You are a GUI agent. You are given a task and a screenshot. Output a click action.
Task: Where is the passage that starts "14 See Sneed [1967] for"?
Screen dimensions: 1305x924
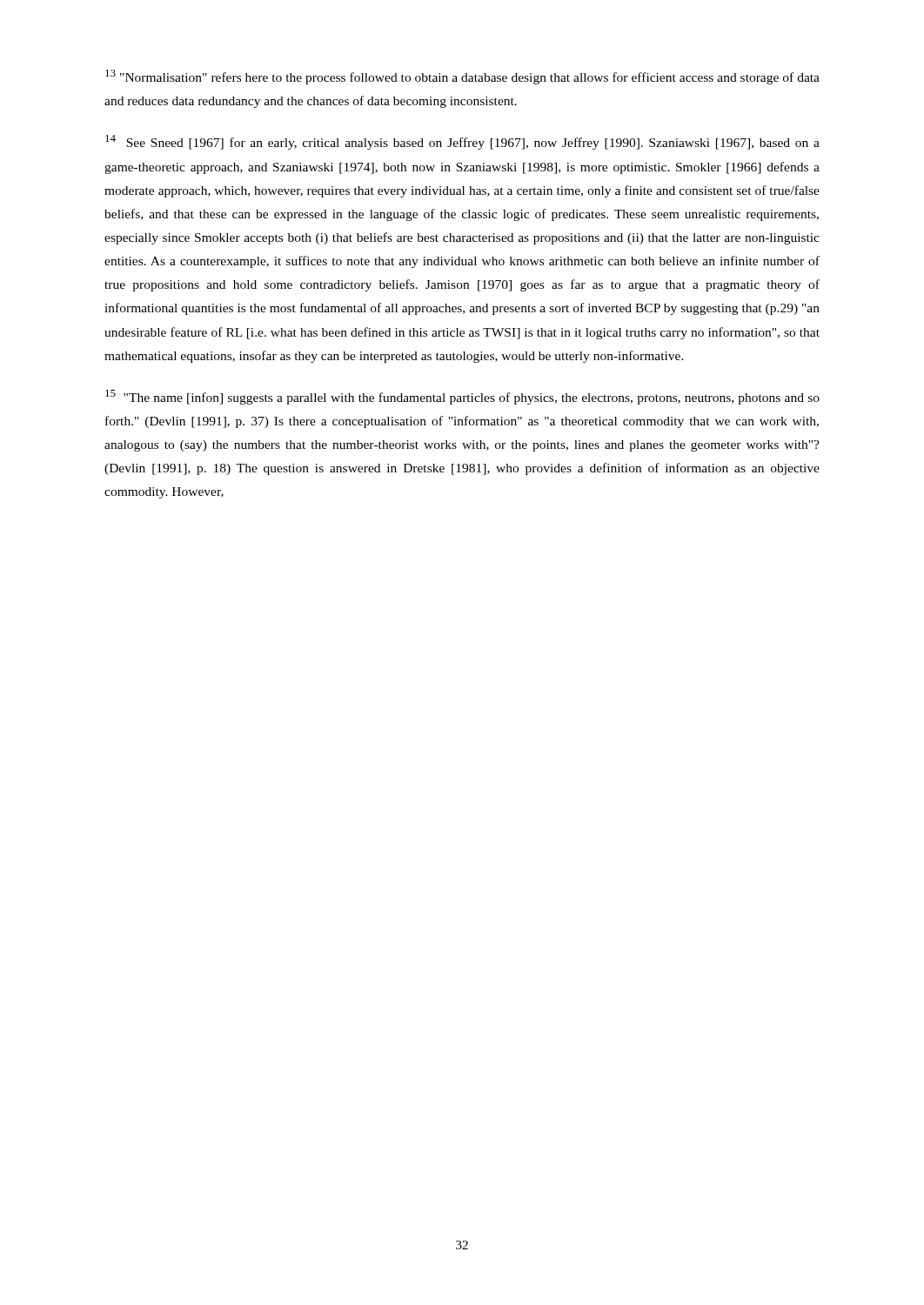coord(462,248)
